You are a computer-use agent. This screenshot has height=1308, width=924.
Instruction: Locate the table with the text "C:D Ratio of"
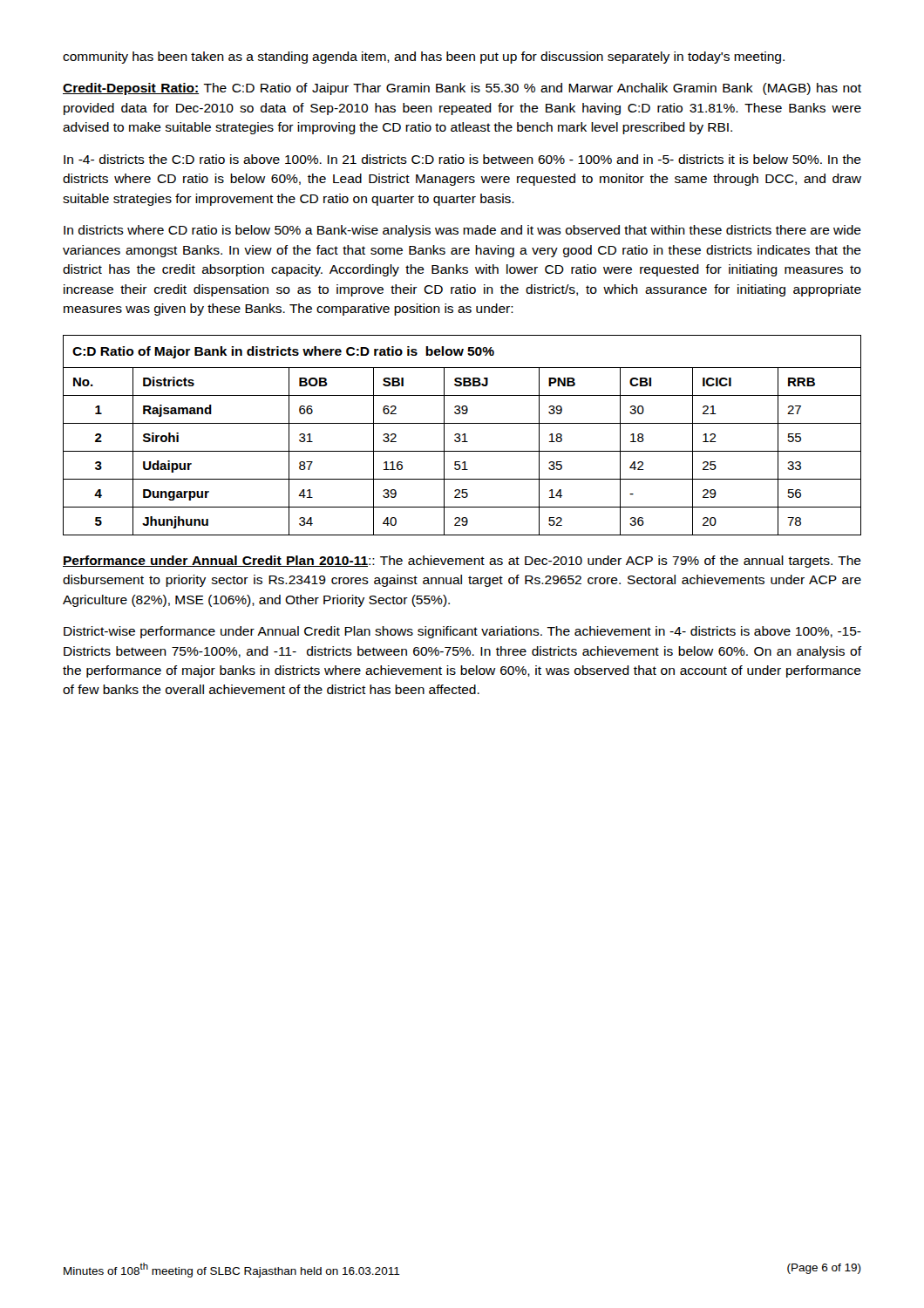[x=462, y=435]
